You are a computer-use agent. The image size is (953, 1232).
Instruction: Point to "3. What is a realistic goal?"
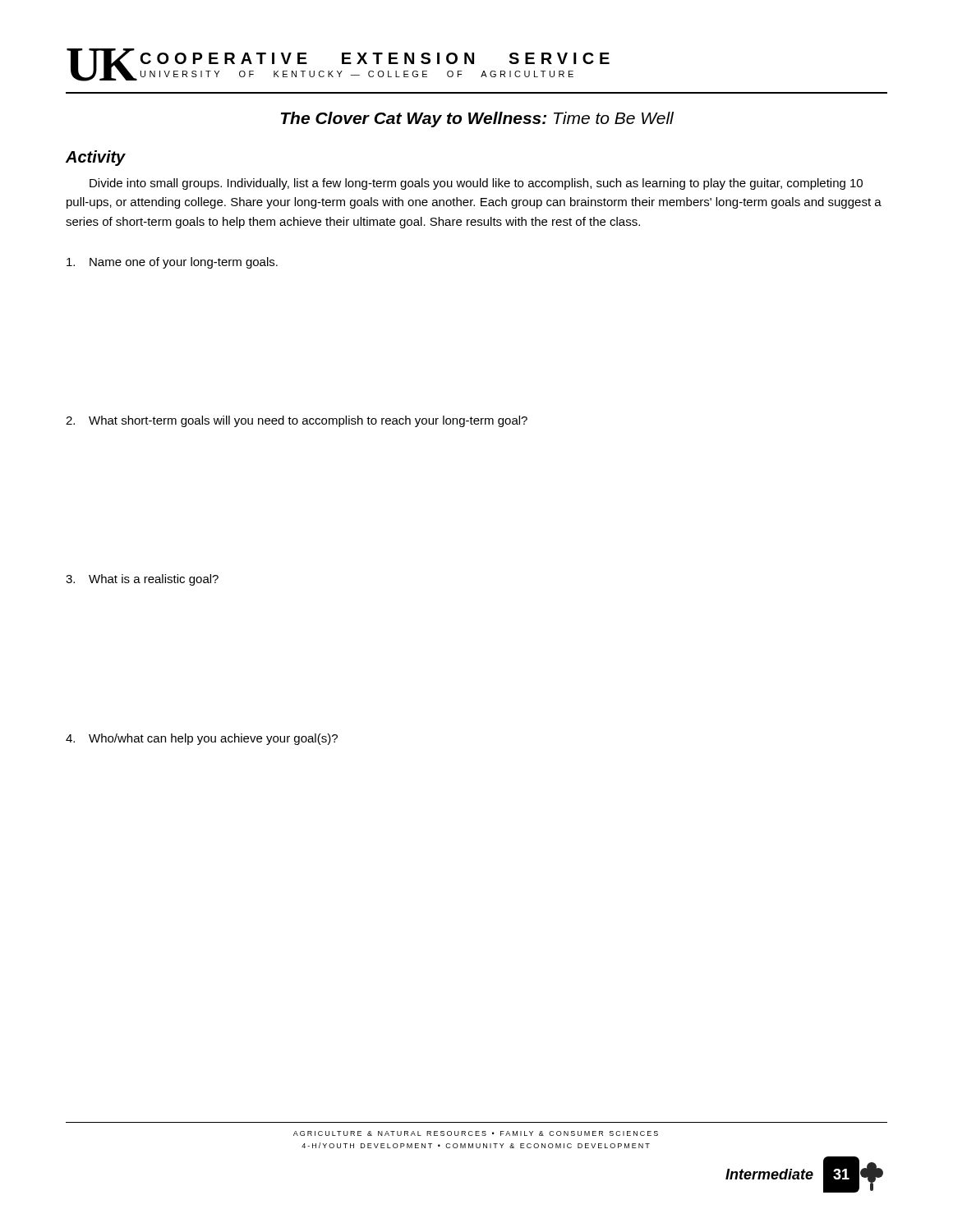tap(142, 579)
